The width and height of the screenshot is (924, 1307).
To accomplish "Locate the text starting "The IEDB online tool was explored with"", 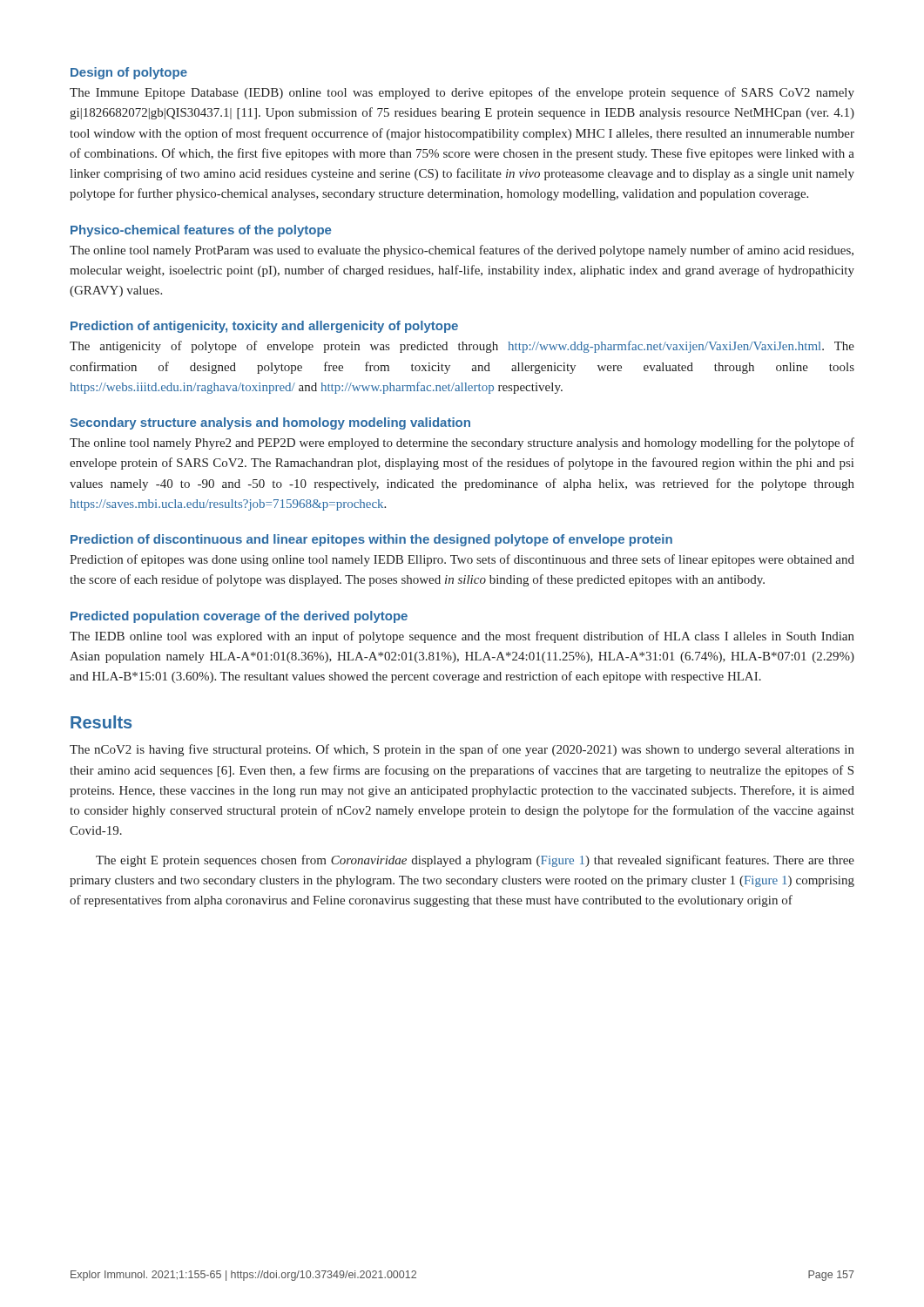I will 462,656.
